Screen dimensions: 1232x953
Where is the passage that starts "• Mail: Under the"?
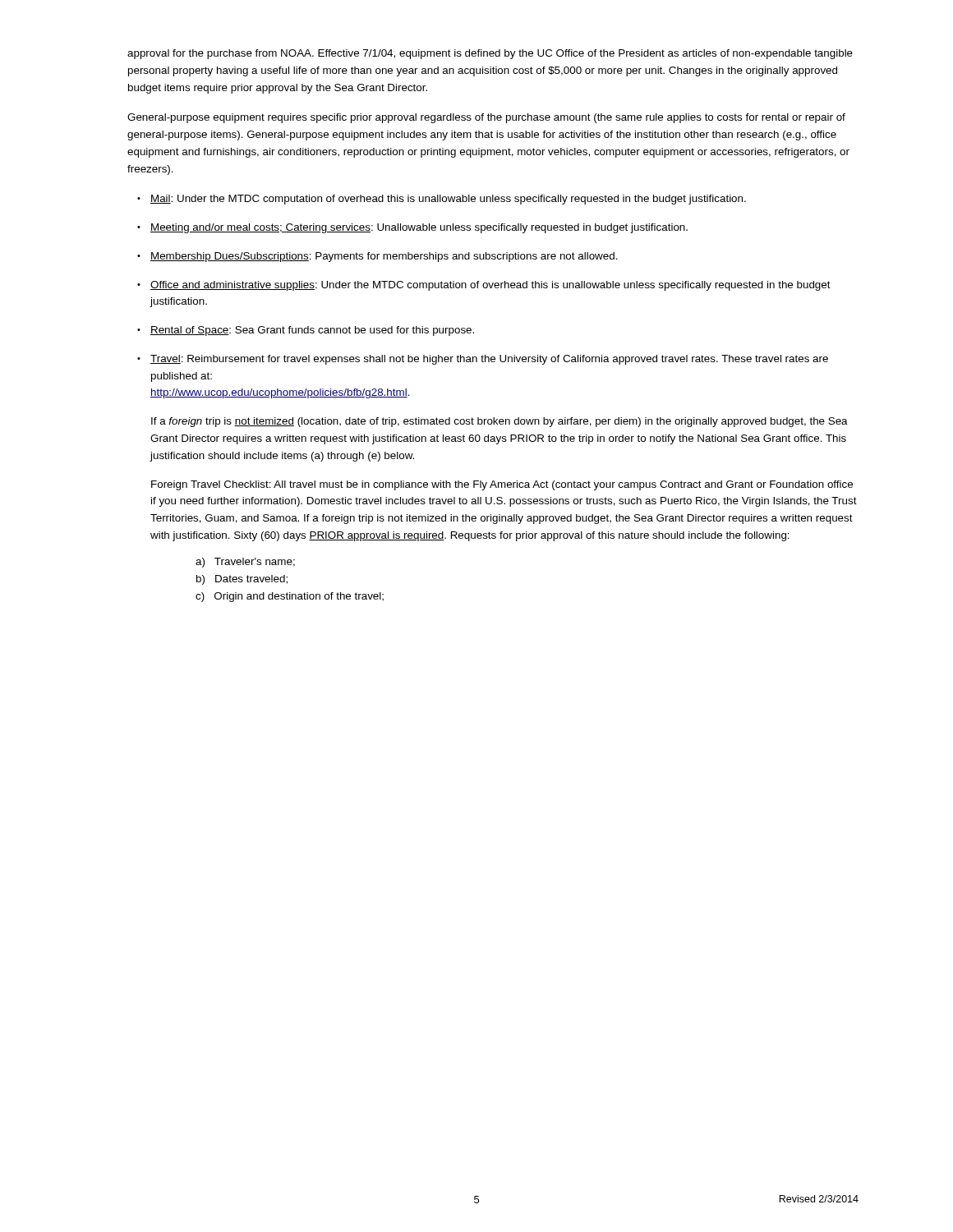[x=493, y=199]
